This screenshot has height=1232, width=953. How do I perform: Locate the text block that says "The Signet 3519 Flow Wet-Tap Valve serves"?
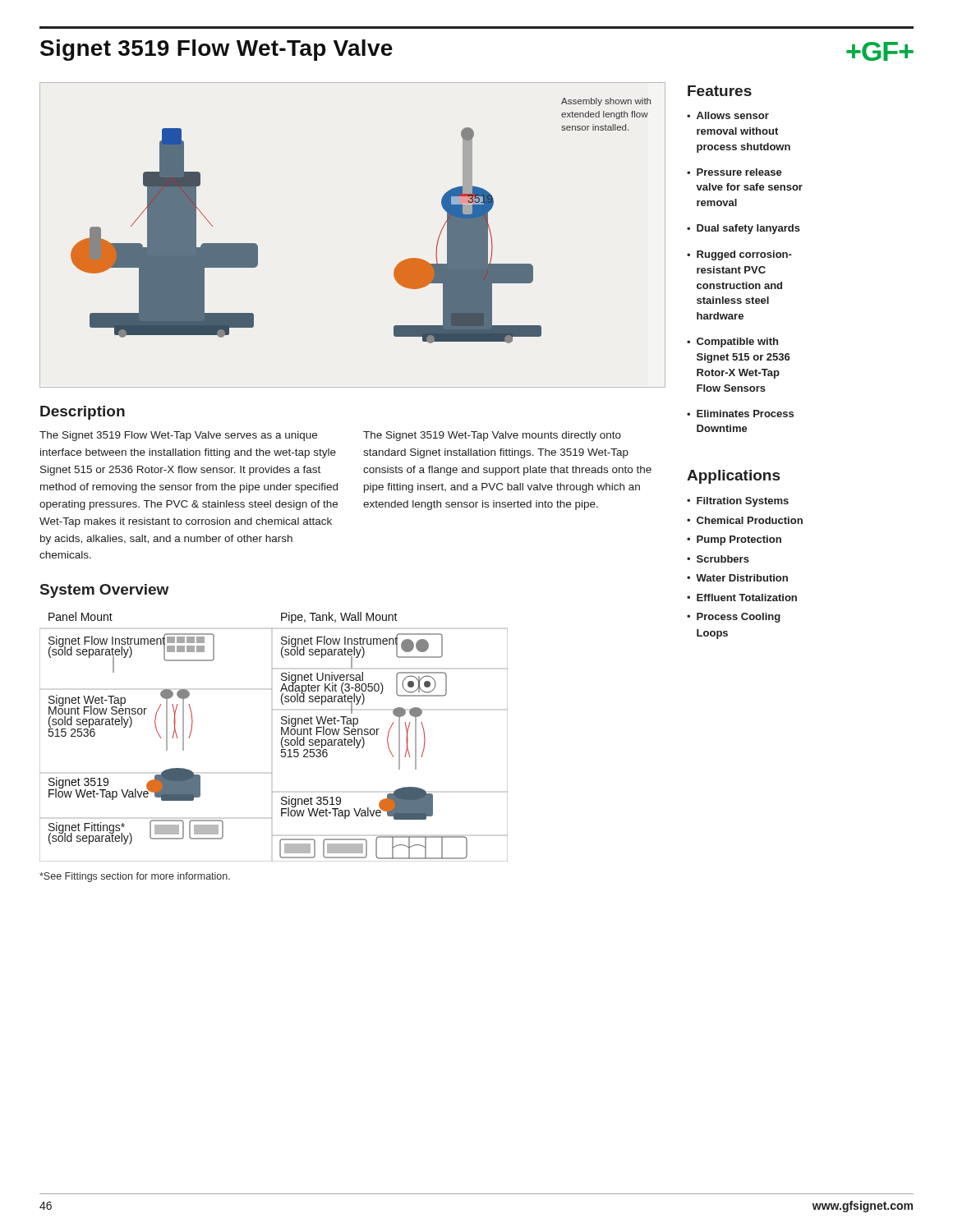[x=189, y=495]
